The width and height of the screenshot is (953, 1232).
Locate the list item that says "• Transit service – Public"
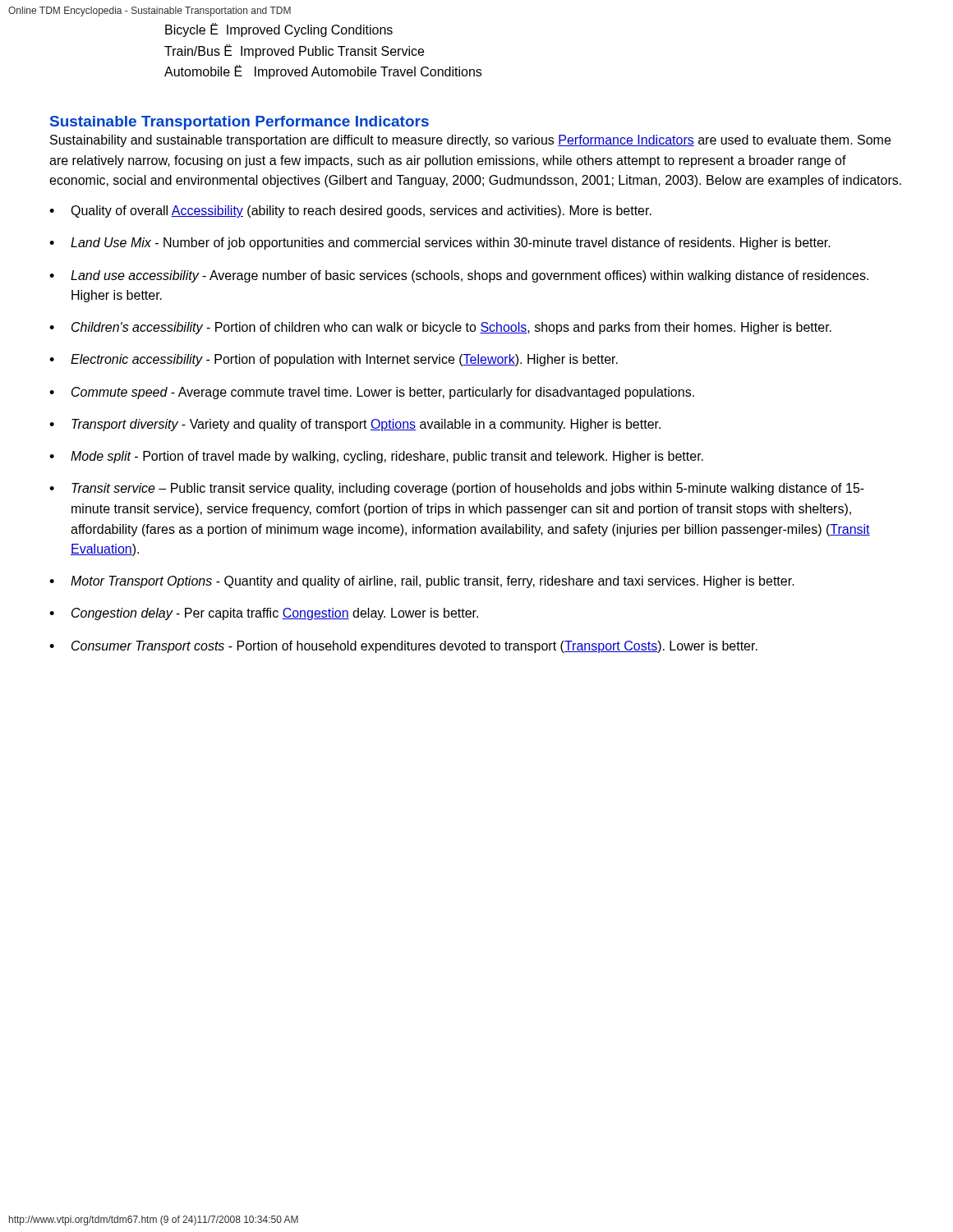[x=476, y=520]
